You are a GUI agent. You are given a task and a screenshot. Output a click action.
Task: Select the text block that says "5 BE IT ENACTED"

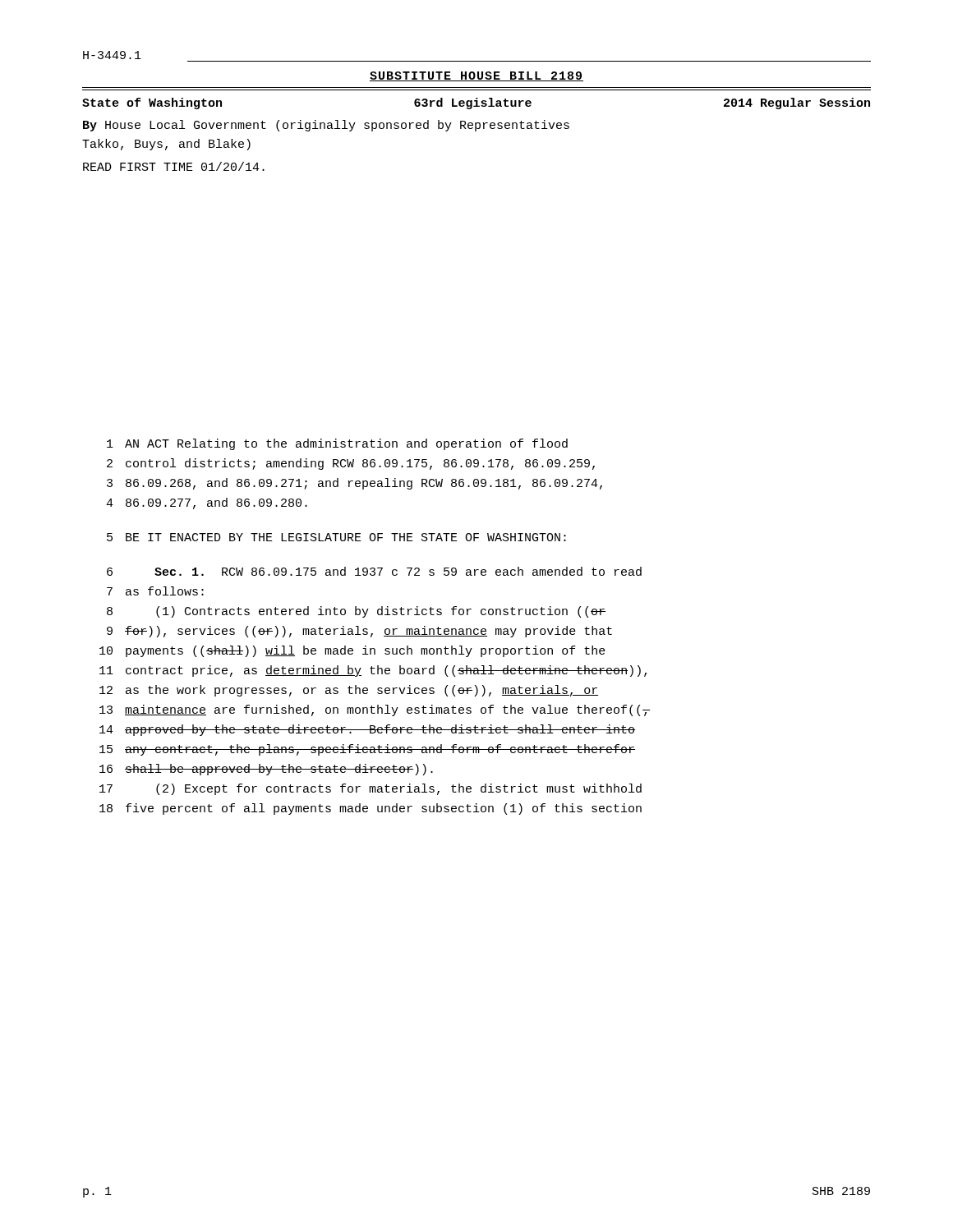coord(476,539)
